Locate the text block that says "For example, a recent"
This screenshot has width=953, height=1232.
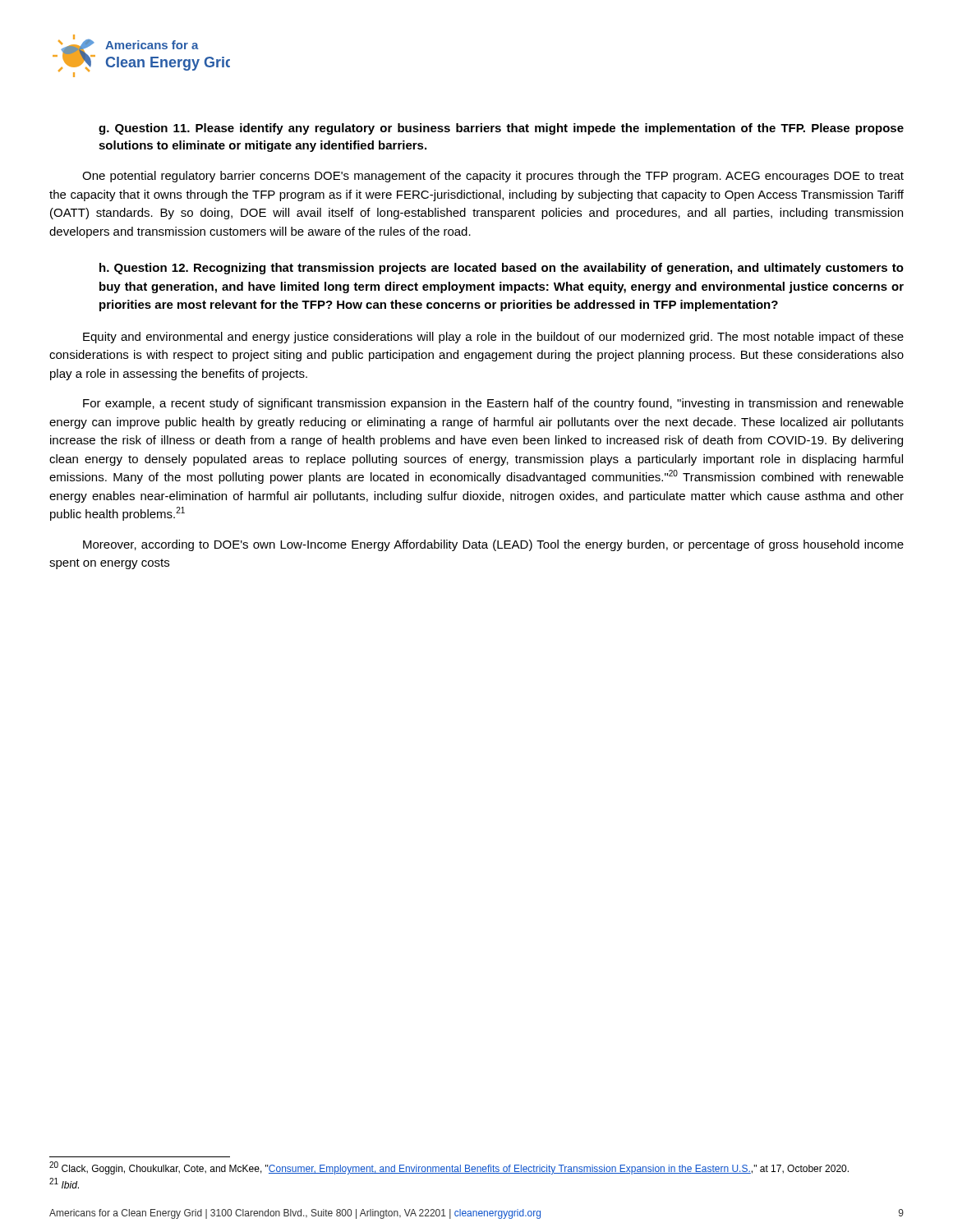point(476,459)
